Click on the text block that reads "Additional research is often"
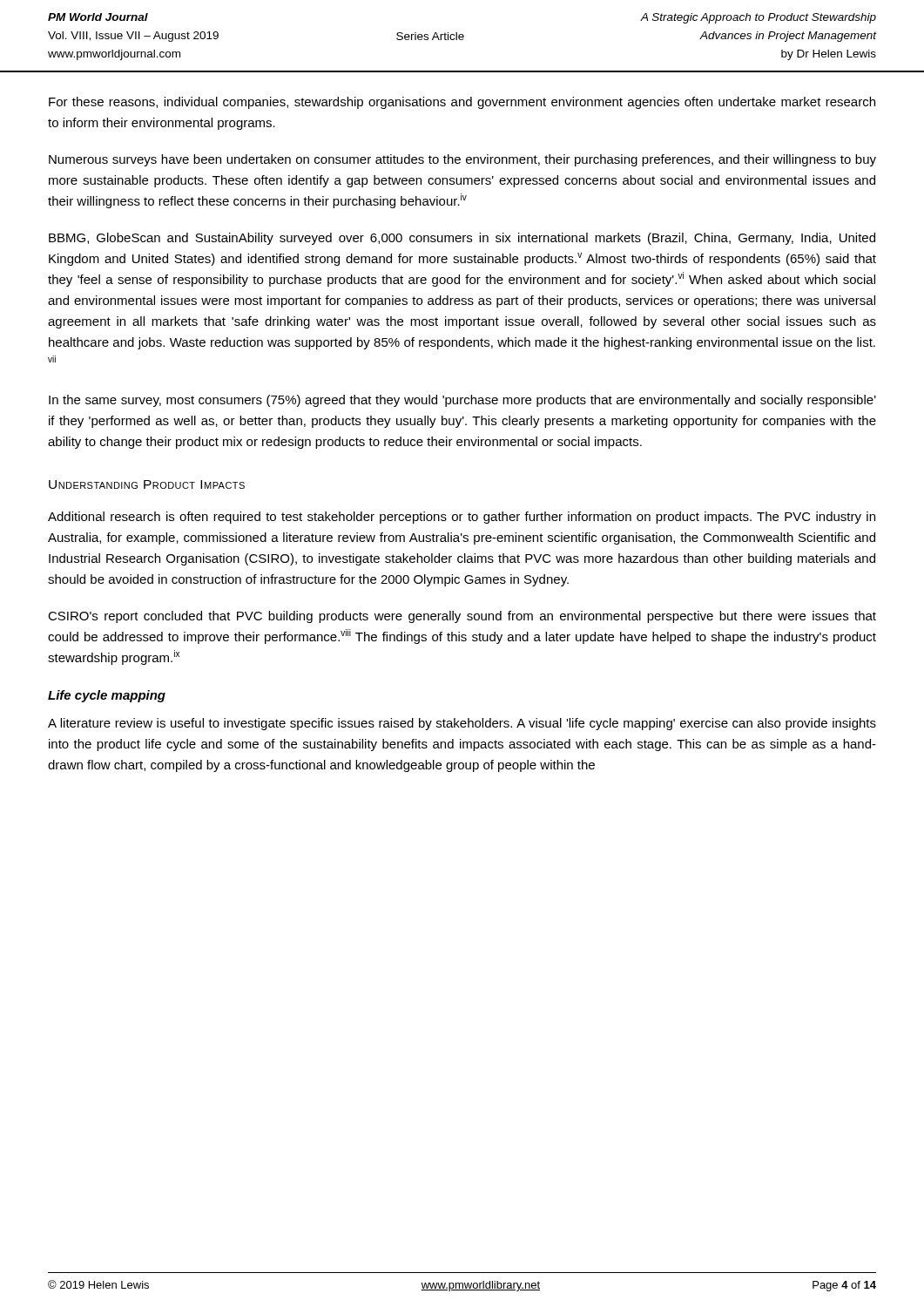924x1307 pixels. [x=462, y=548]
